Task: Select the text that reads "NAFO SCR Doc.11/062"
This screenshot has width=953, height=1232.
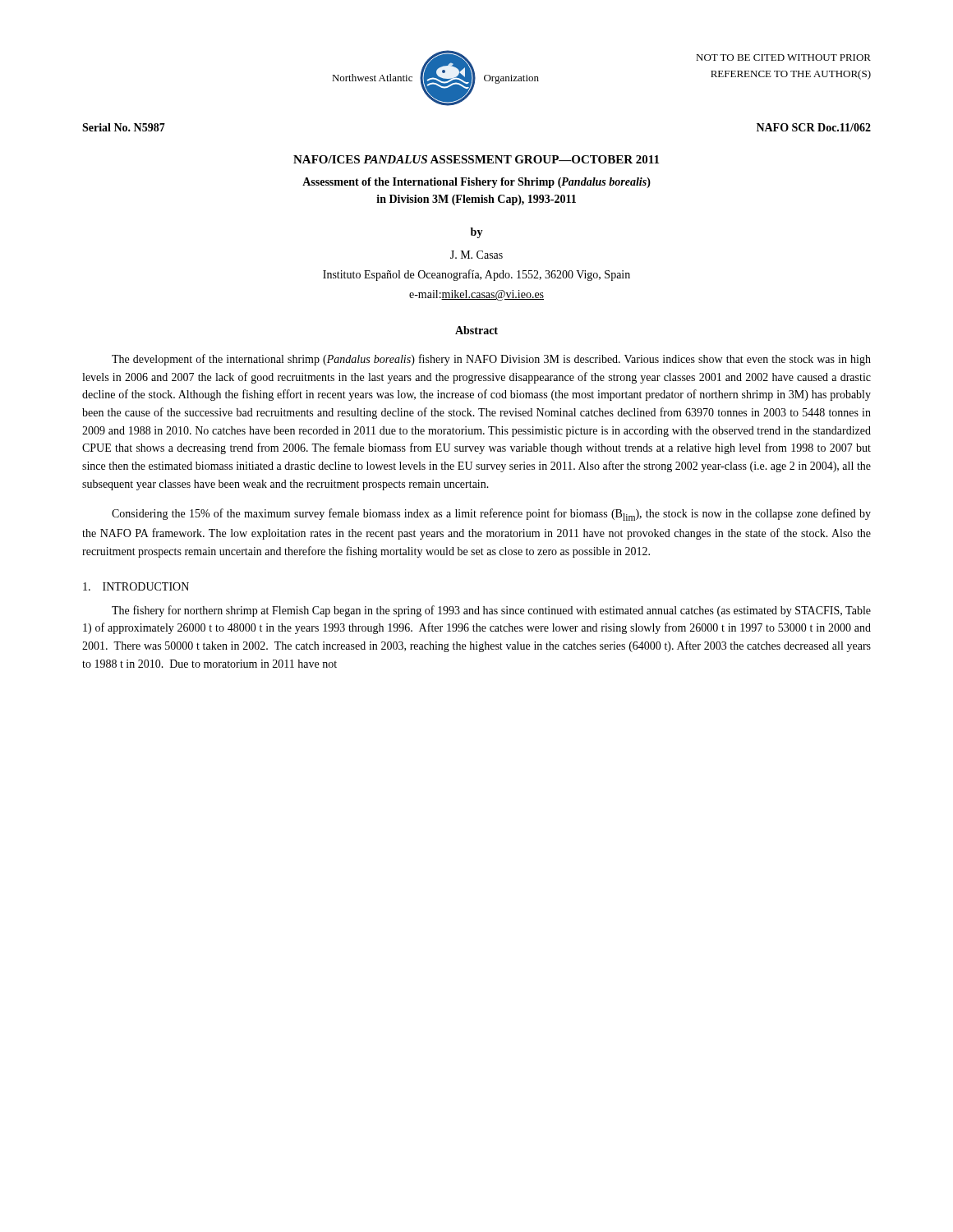Action: [x=813, y=128]
